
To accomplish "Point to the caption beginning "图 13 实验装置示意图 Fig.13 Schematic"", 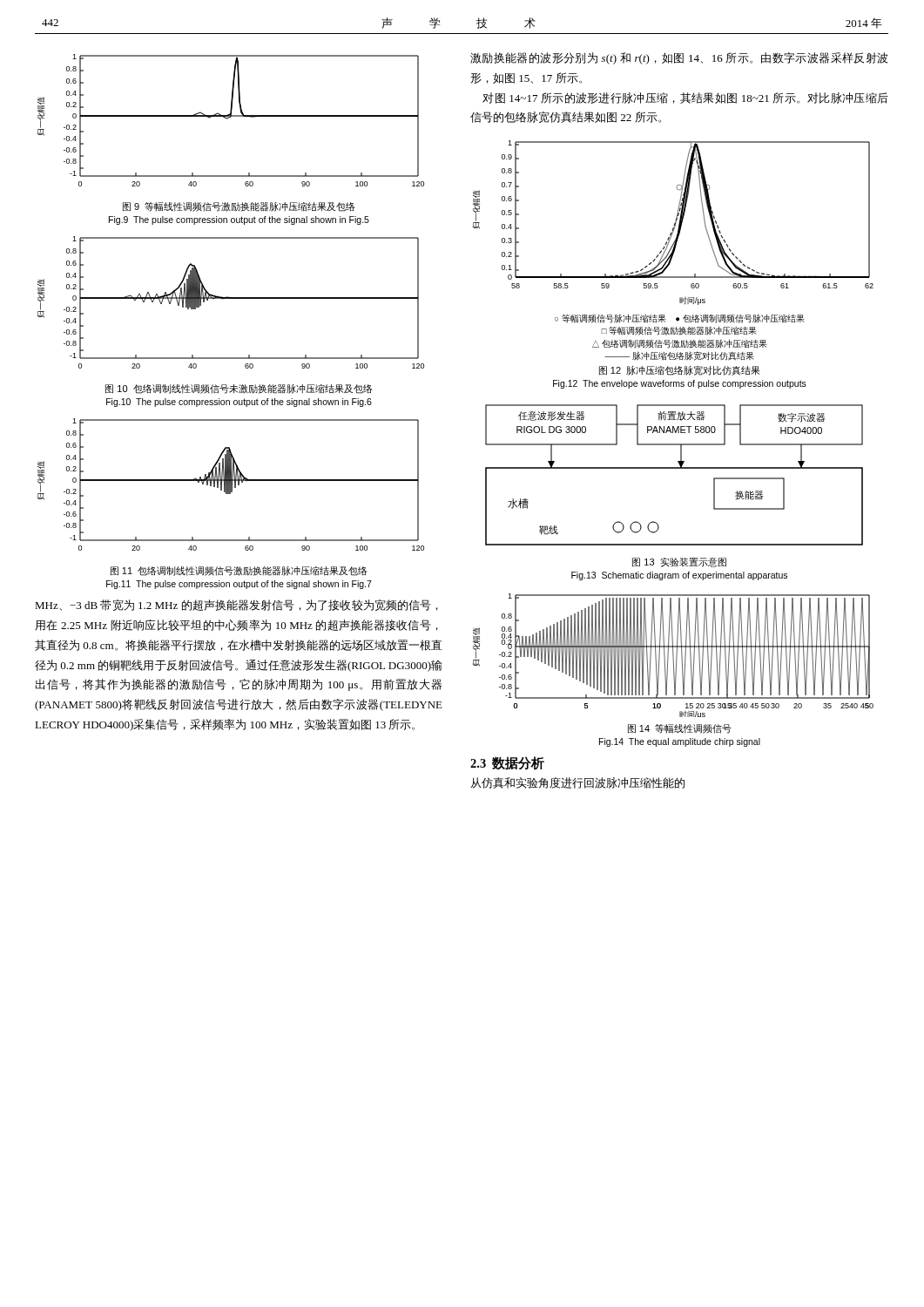I will pos(679,569).
